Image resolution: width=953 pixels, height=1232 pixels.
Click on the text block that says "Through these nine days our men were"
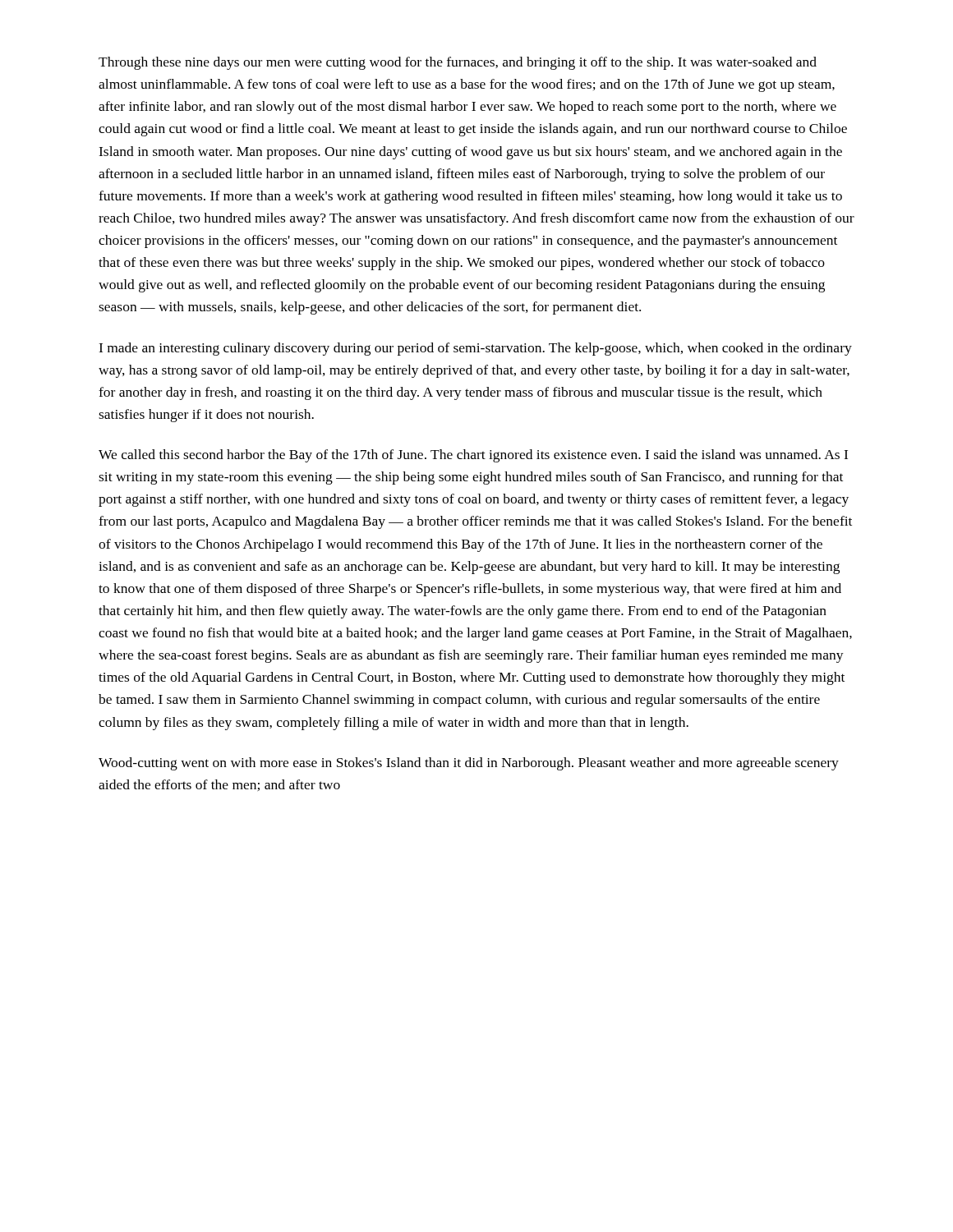(476, 184)
